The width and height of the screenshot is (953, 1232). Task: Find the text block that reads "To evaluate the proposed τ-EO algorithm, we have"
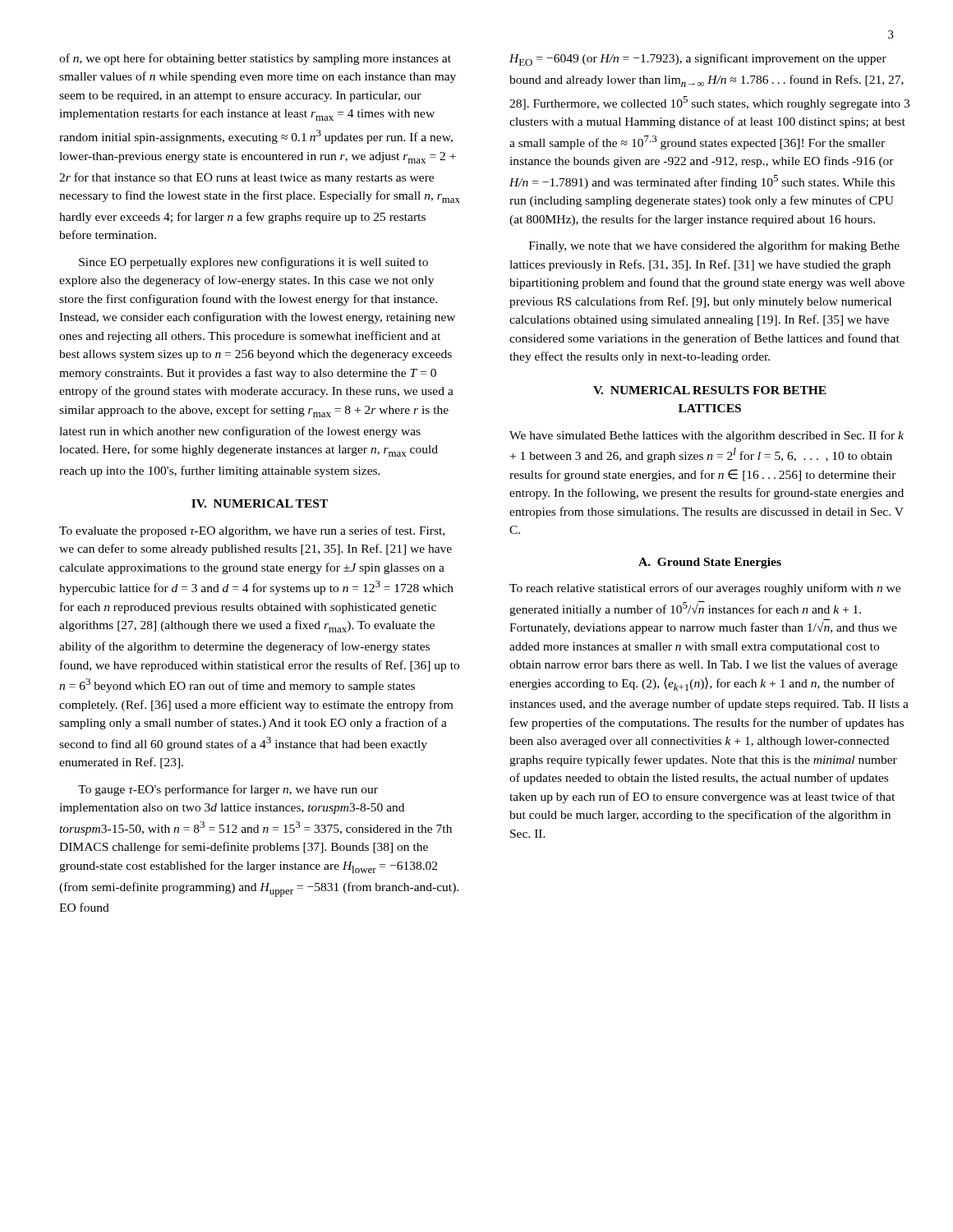[260, 647]
